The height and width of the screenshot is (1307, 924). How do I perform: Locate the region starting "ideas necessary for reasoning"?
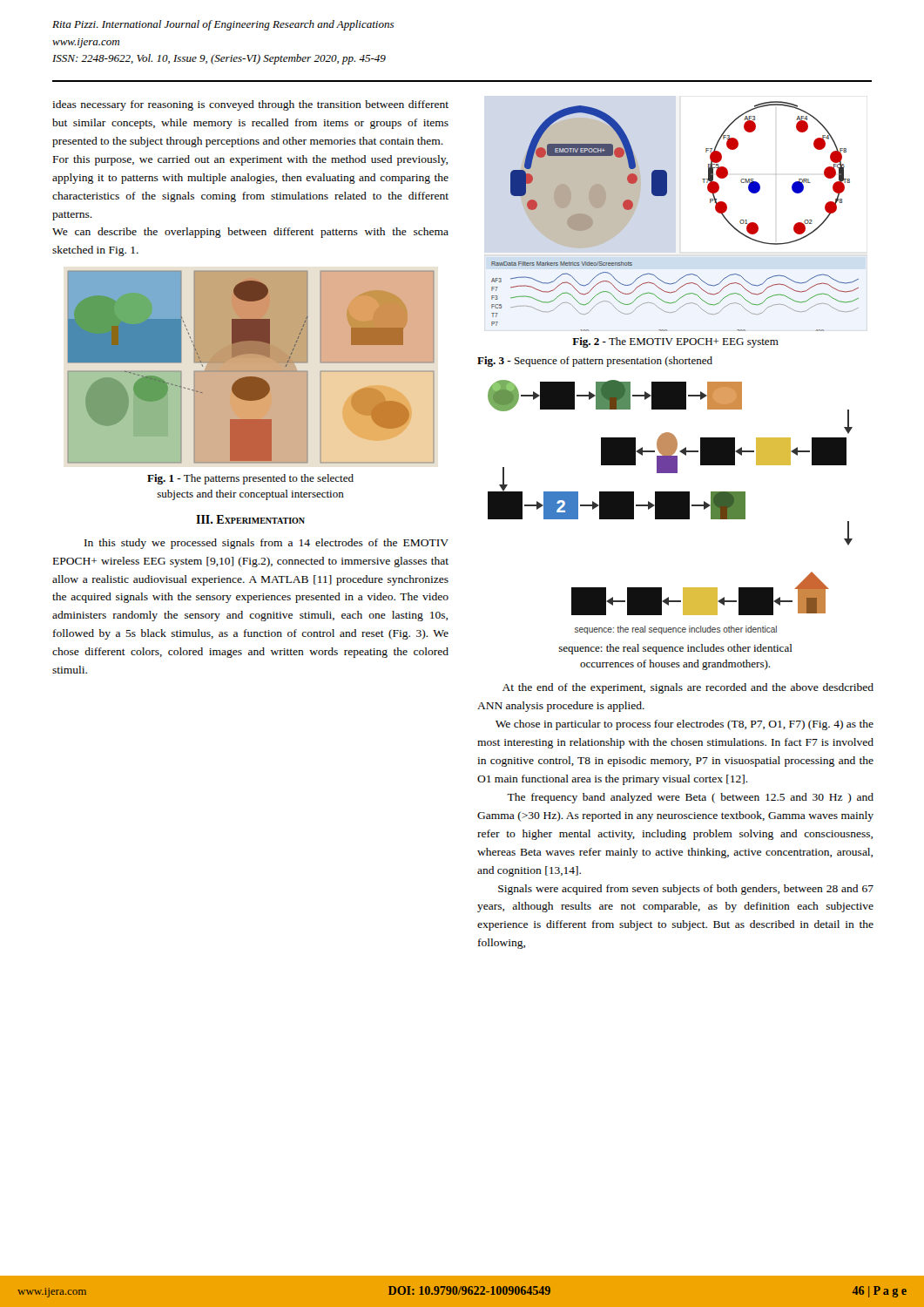click(x=250, y=177)
